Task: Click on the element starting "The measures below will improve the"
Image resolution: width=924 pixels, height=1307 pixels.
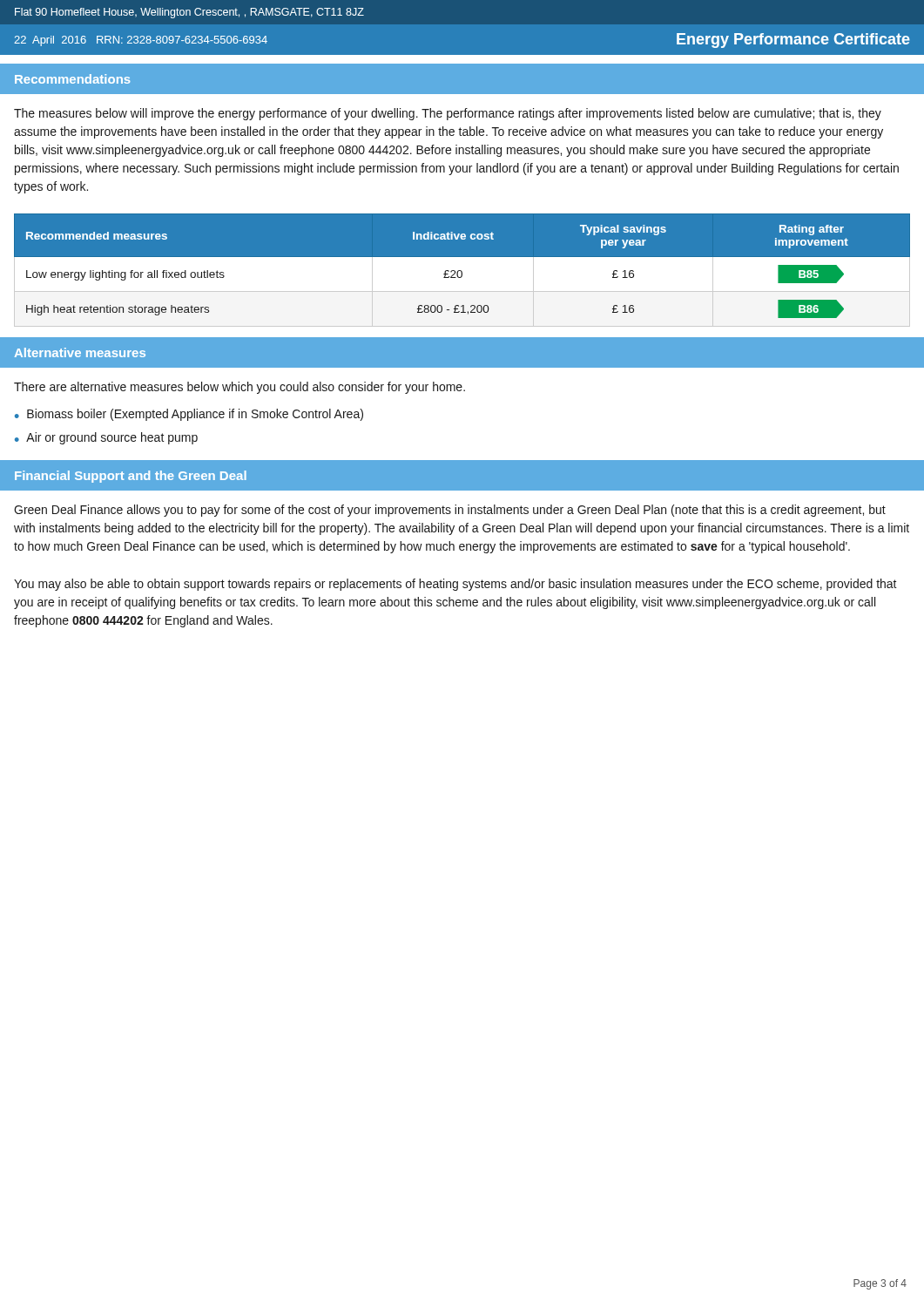Action: 457,150
